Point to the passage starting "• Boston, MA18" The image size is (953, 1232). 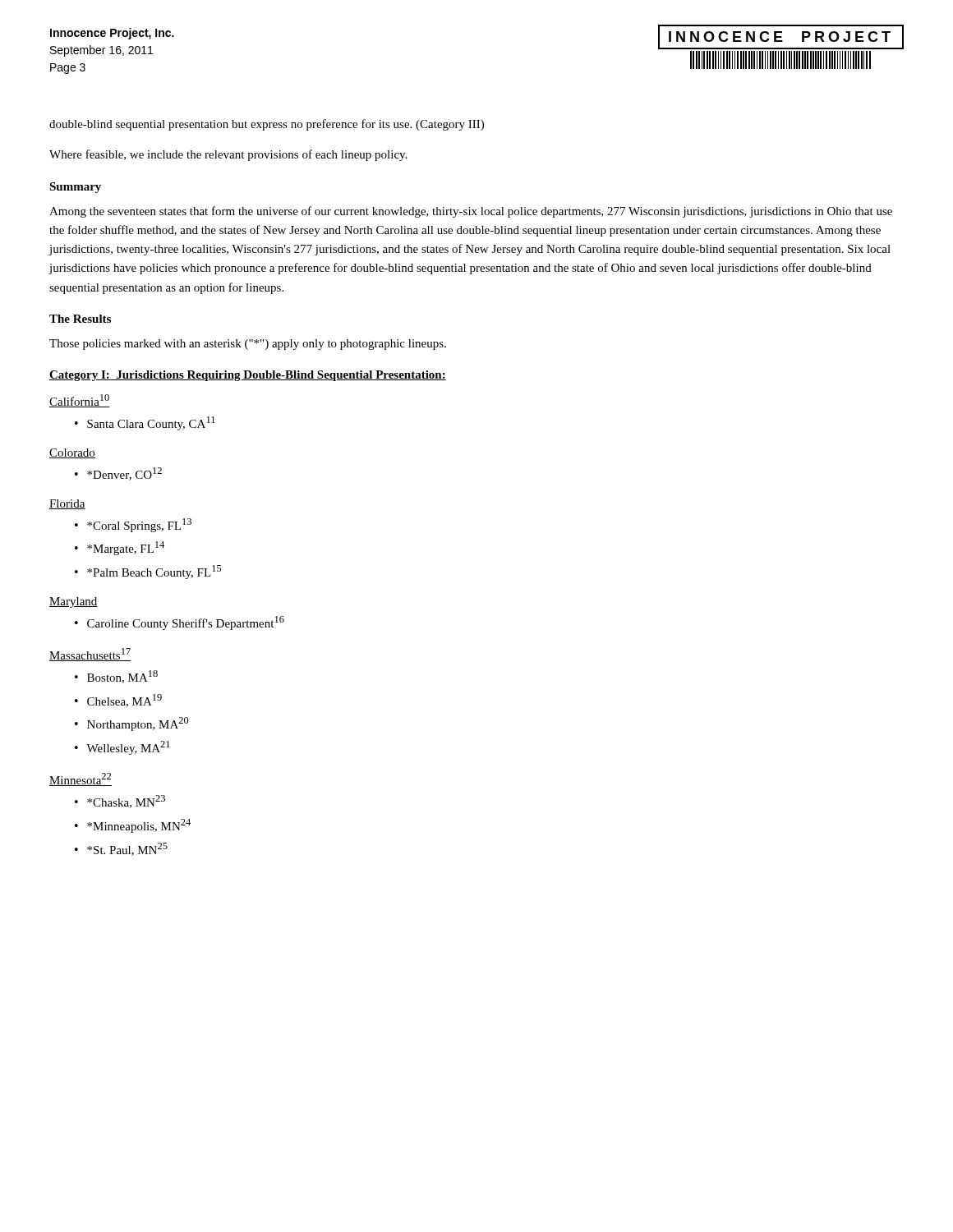(116, 677)
